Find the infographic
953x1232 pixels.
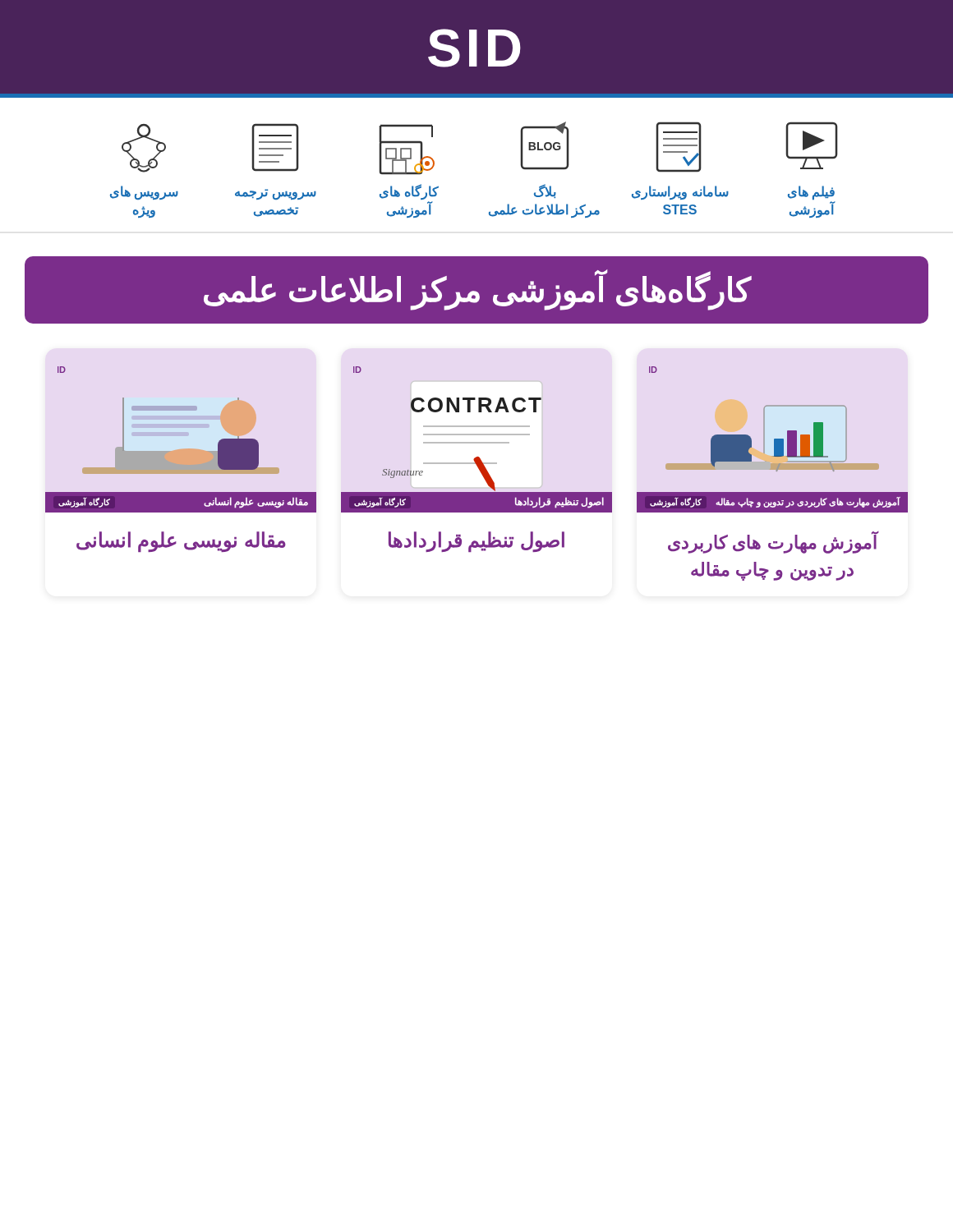[x=476, y=165]
